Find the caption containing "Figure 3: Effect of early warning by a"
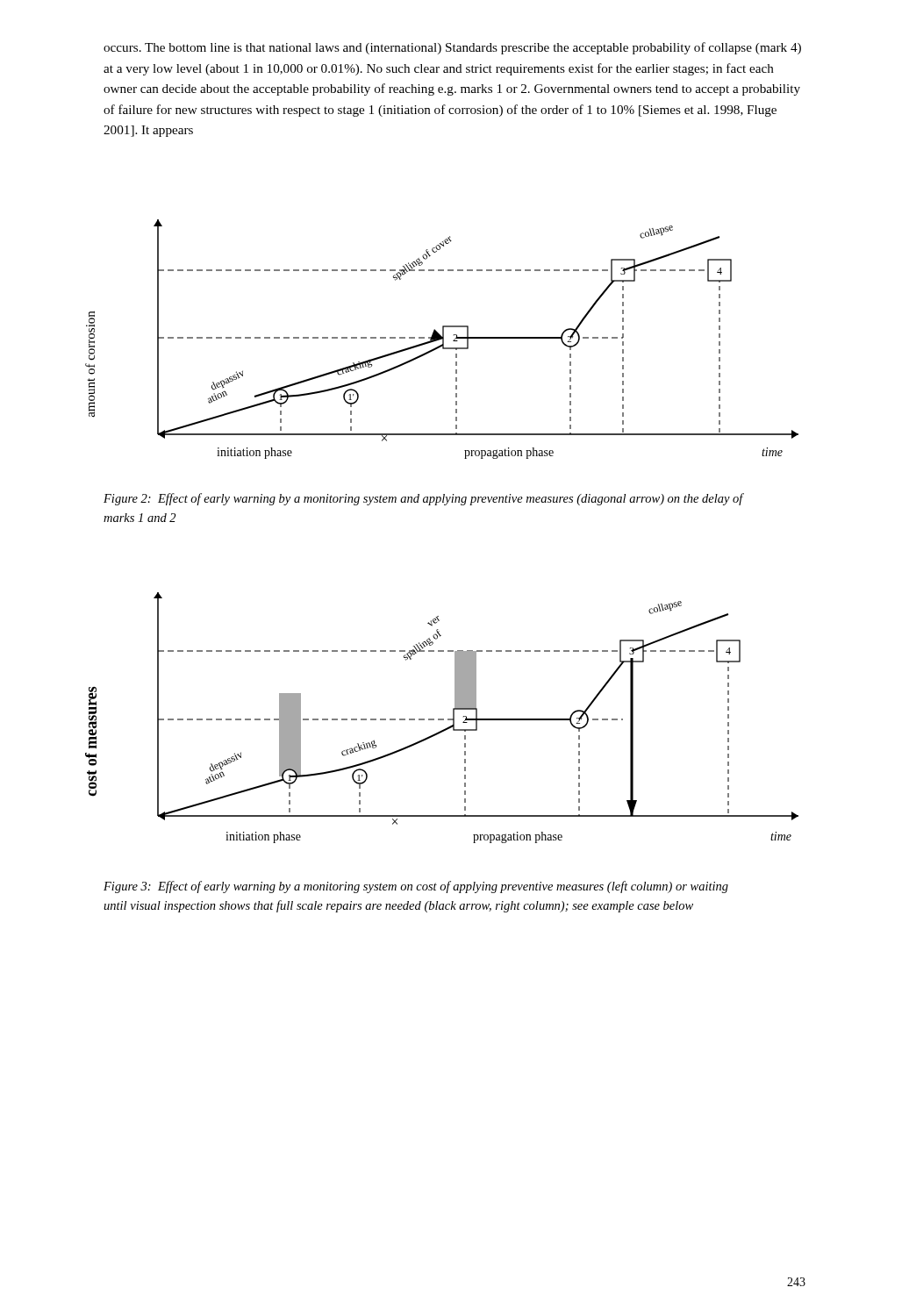The image size is (909, 1316). (x=416, y=896)
